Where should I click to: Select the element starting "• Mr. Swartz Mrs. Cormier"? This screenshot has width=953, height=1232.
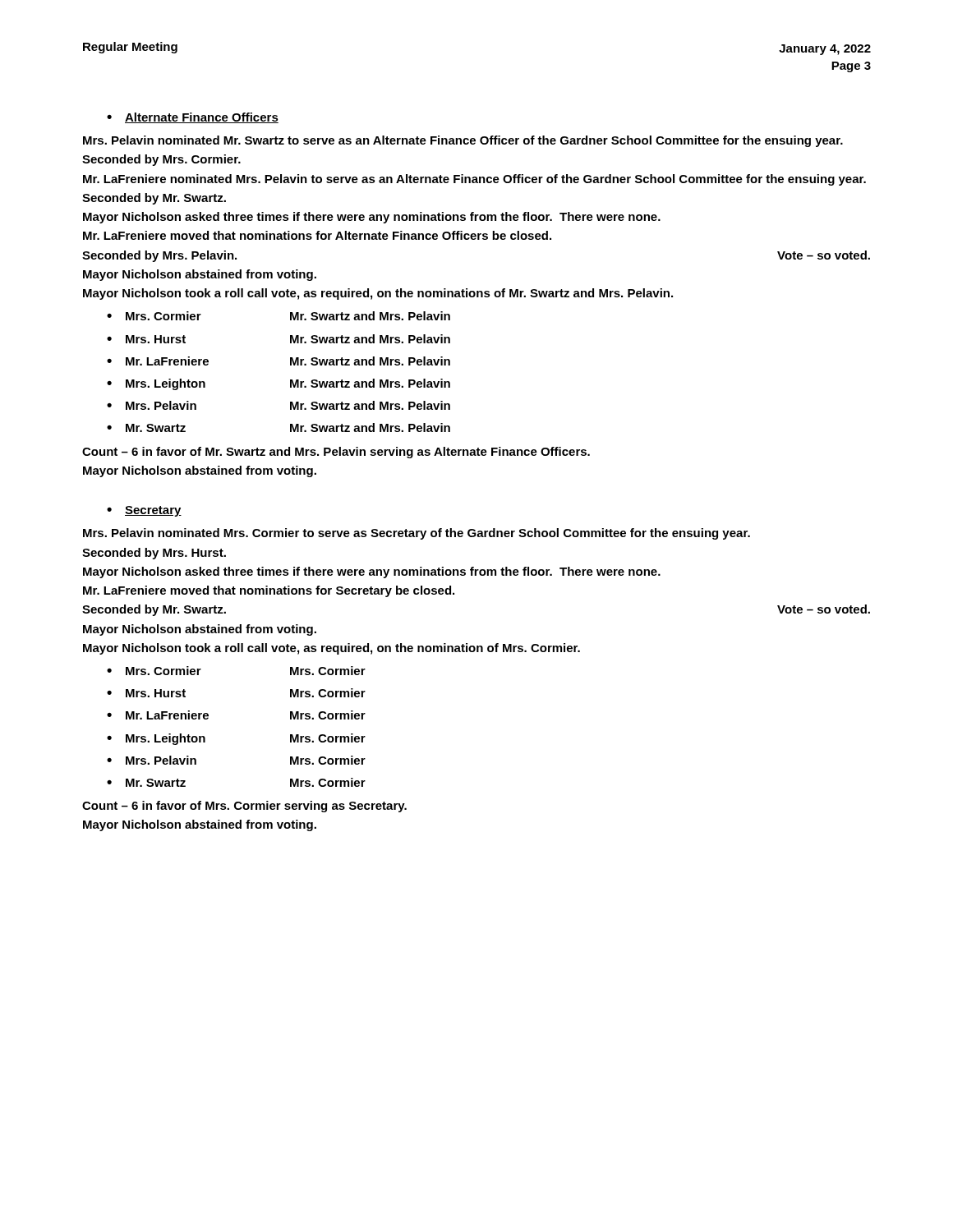pos(150,782)
